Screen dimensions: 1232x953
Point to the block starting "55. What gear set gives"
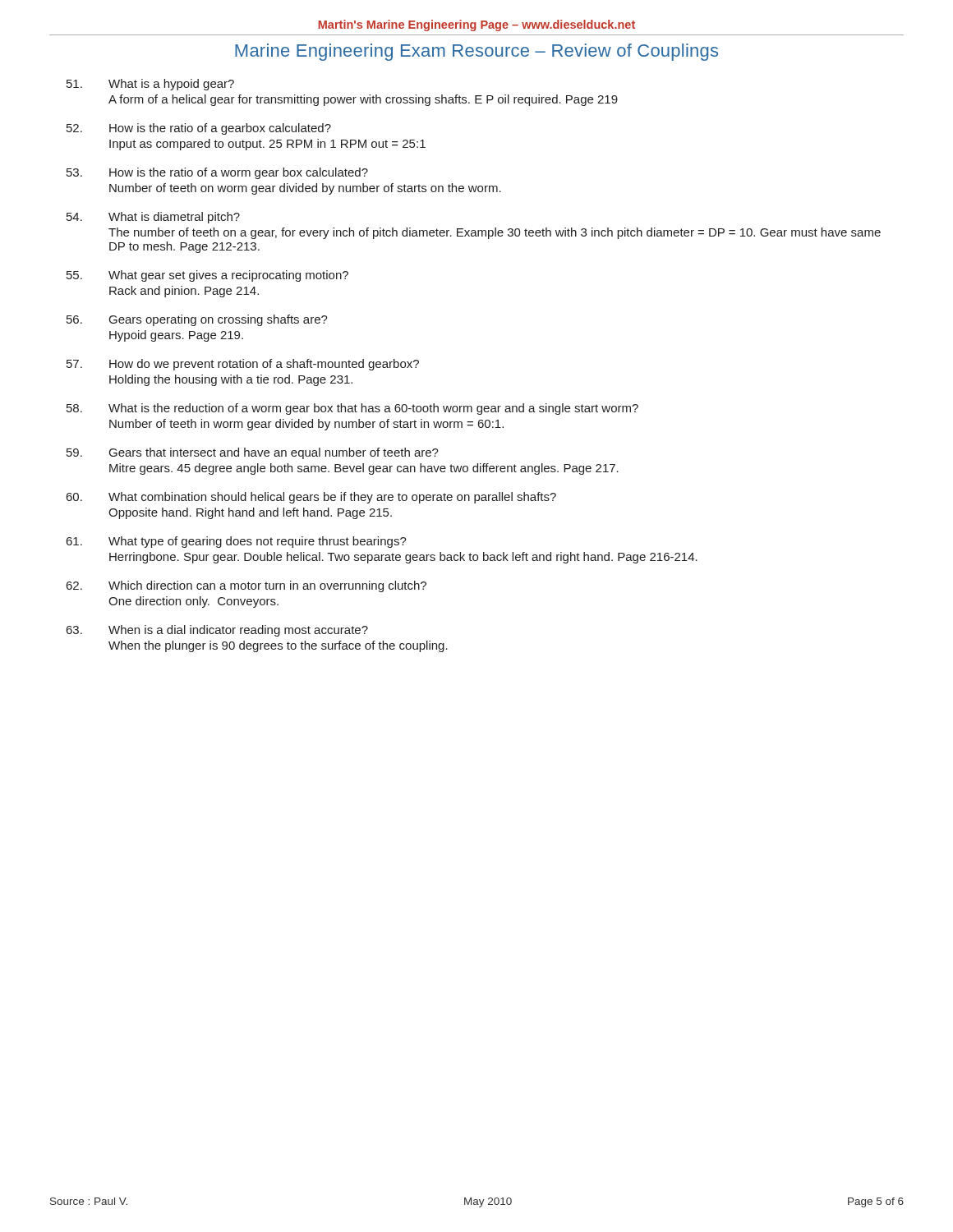[207, 276]
